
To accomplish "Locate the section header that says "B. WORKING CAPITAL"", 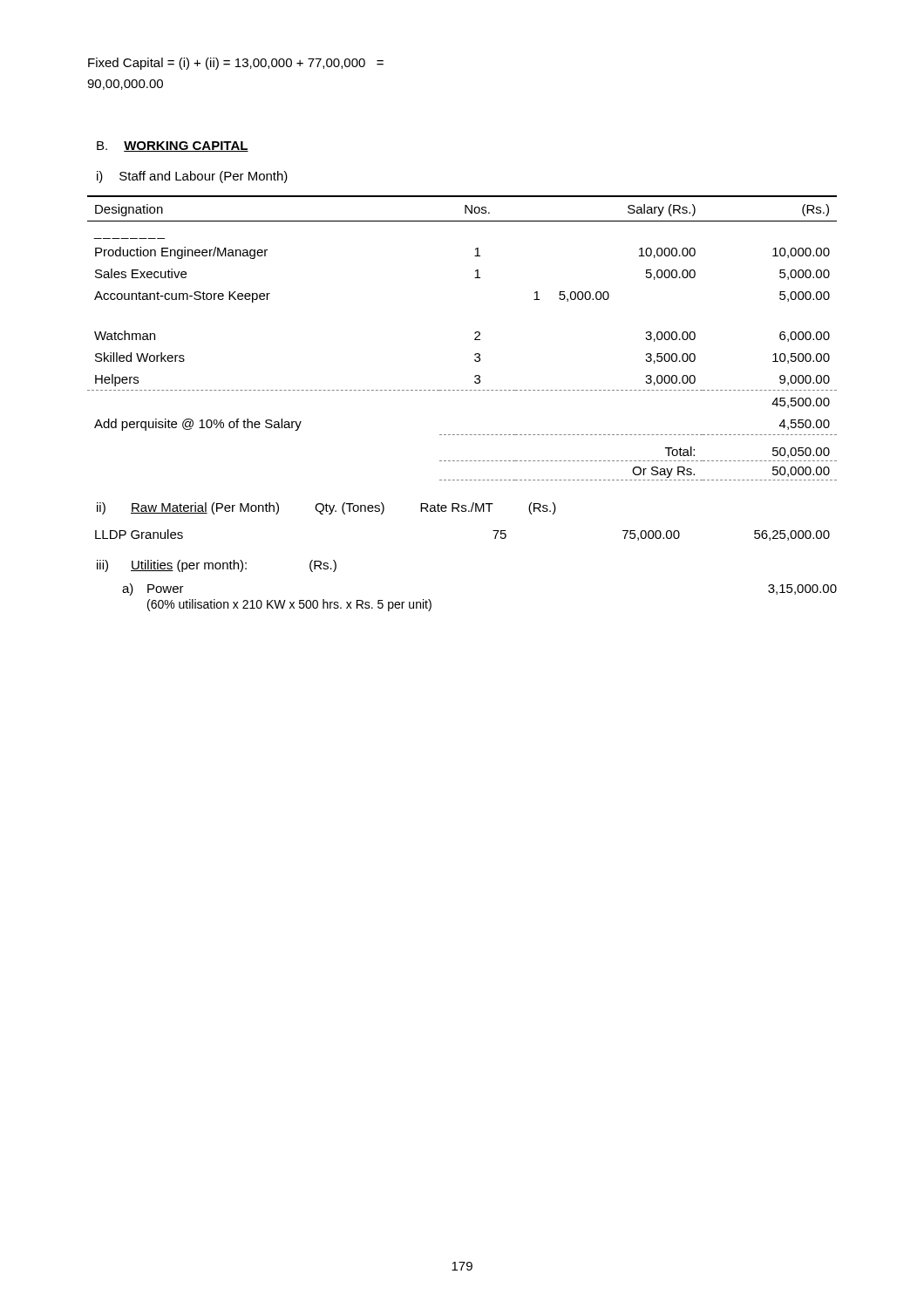I will click(172, 145).
